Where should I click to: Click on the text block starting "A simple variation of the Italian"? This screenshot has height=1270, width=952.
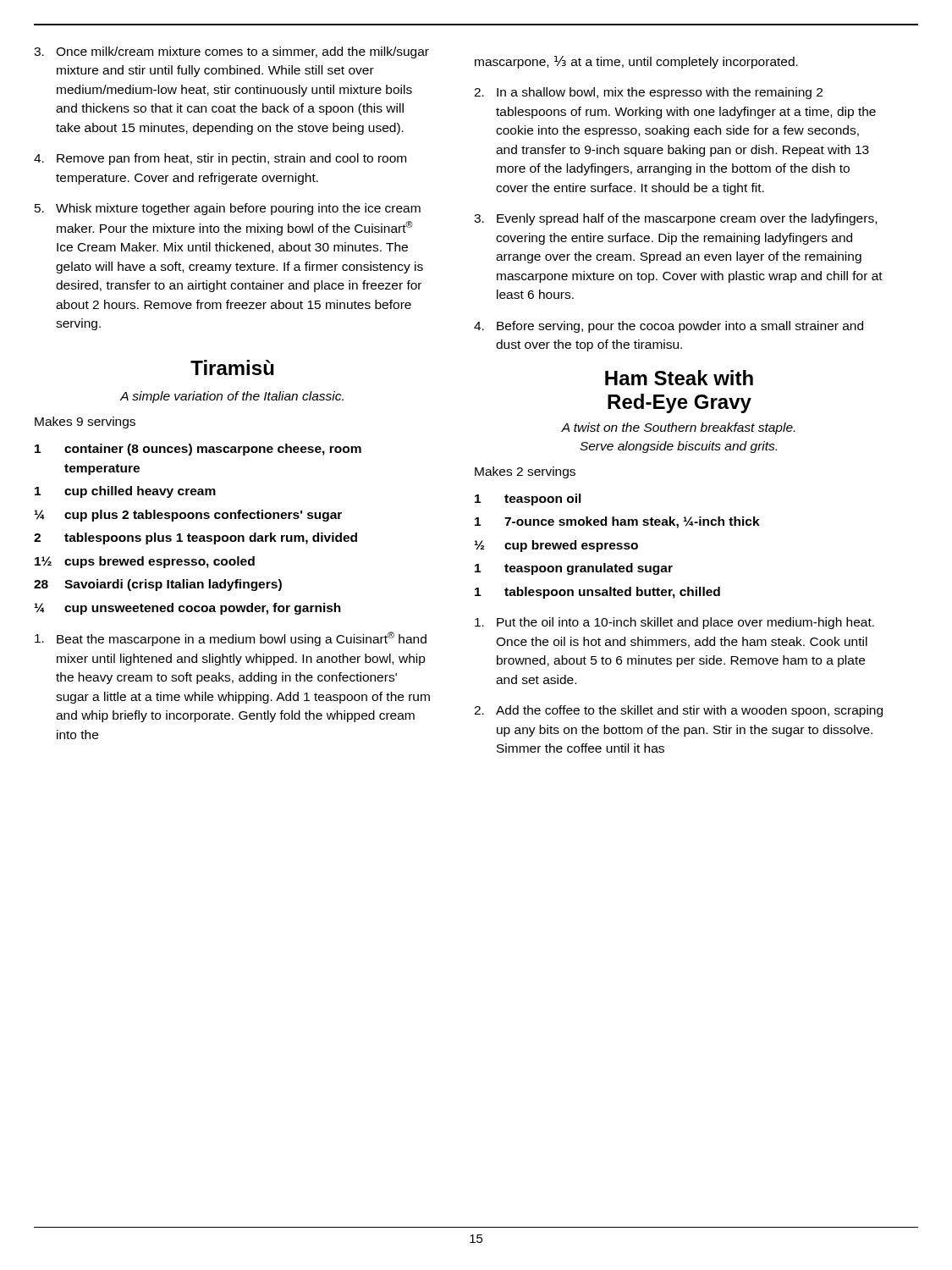(x=233, y=395)
